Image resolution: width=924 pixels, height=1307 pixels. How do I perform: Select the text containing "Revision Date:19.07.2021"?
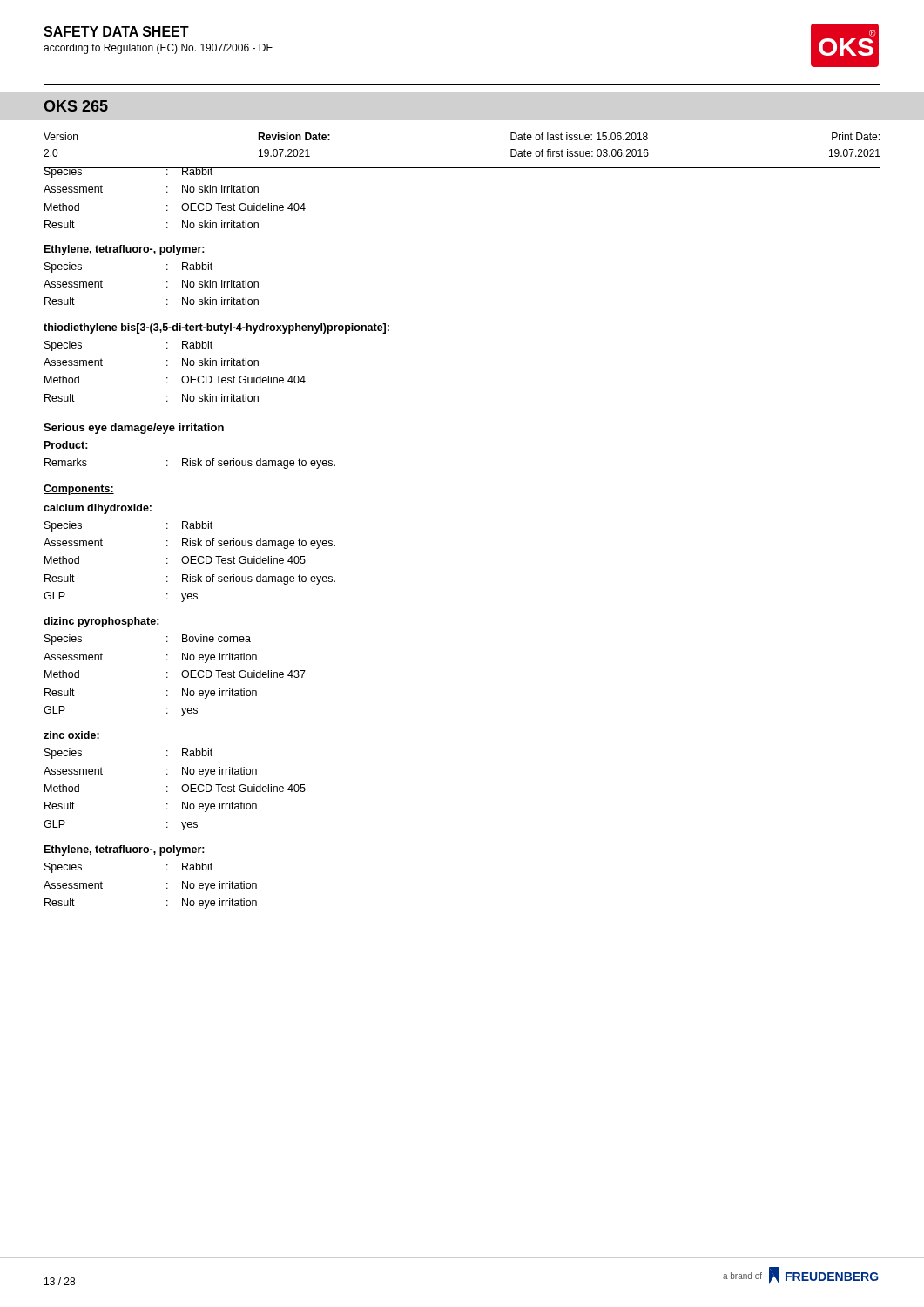coord(294,145)
